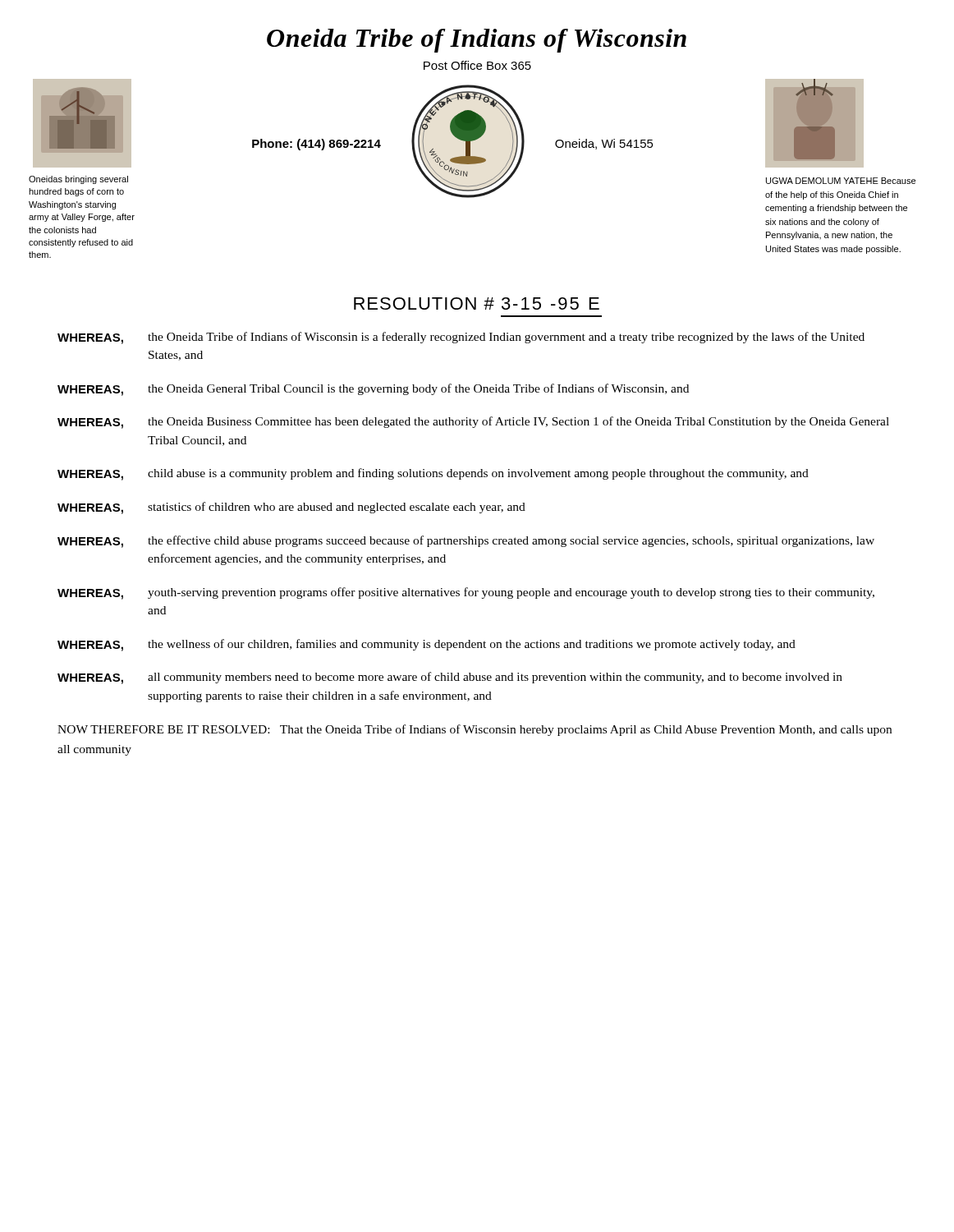Navigate to the block starting "WHEREAS, the wellness of our children, families and"

pyautogui.click(x=477, y=644)
